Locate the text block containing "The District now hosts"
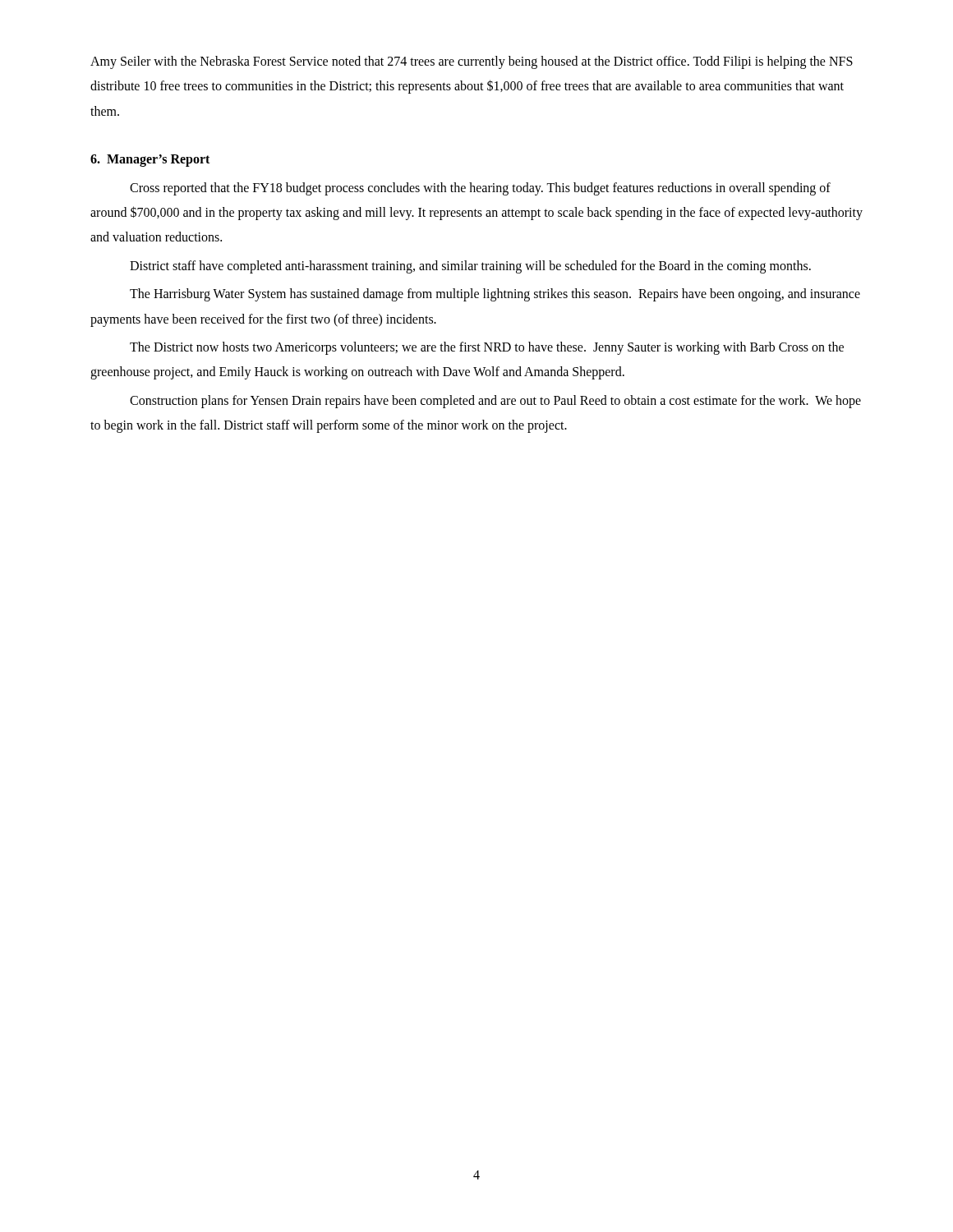 [476, 360]
